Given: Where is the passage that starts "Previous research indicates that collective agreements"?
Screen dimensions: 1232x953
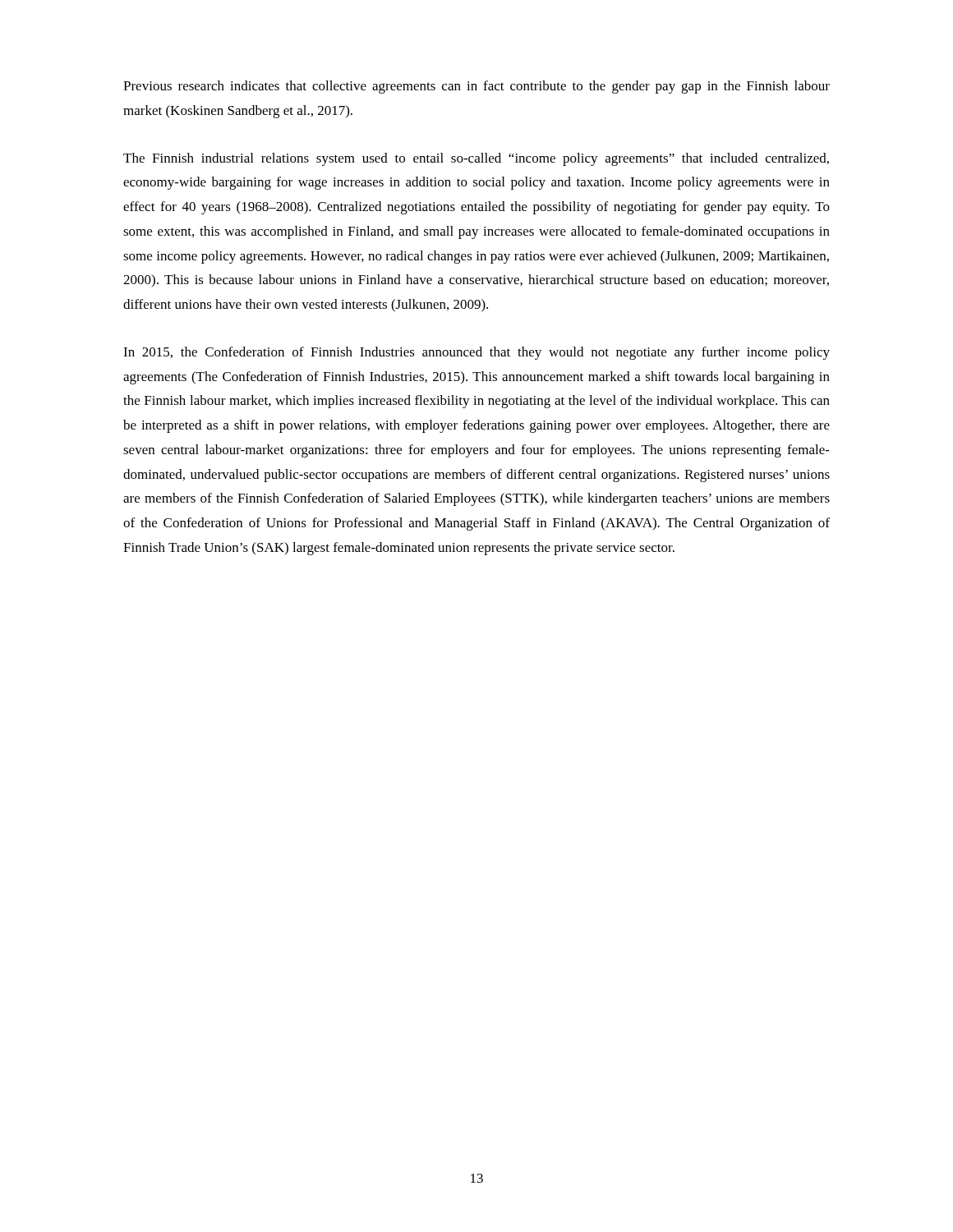Looking at the screenshot, I should [x=476, y=98].
